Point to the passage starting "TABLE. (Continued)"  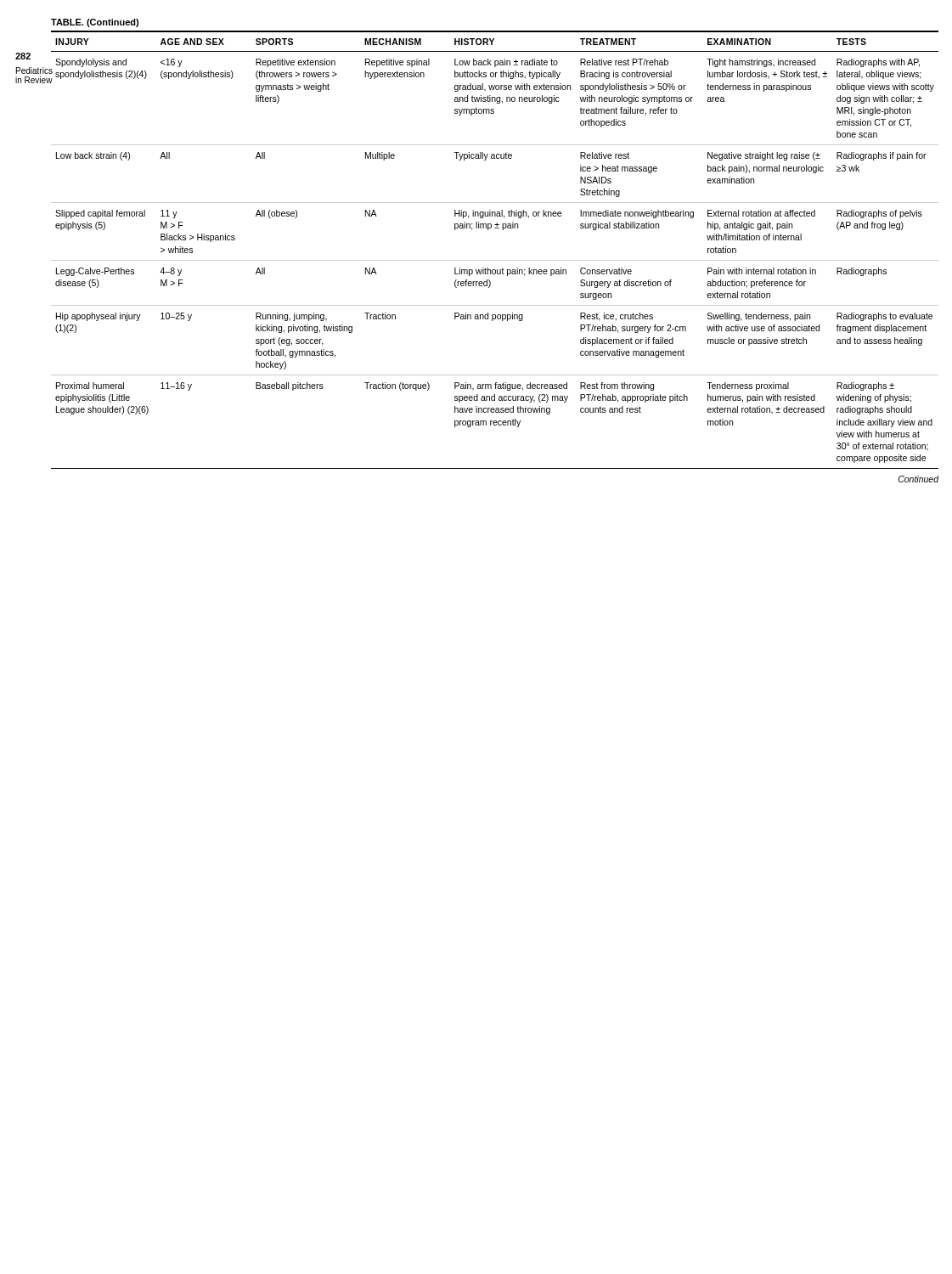pos(95,22)
